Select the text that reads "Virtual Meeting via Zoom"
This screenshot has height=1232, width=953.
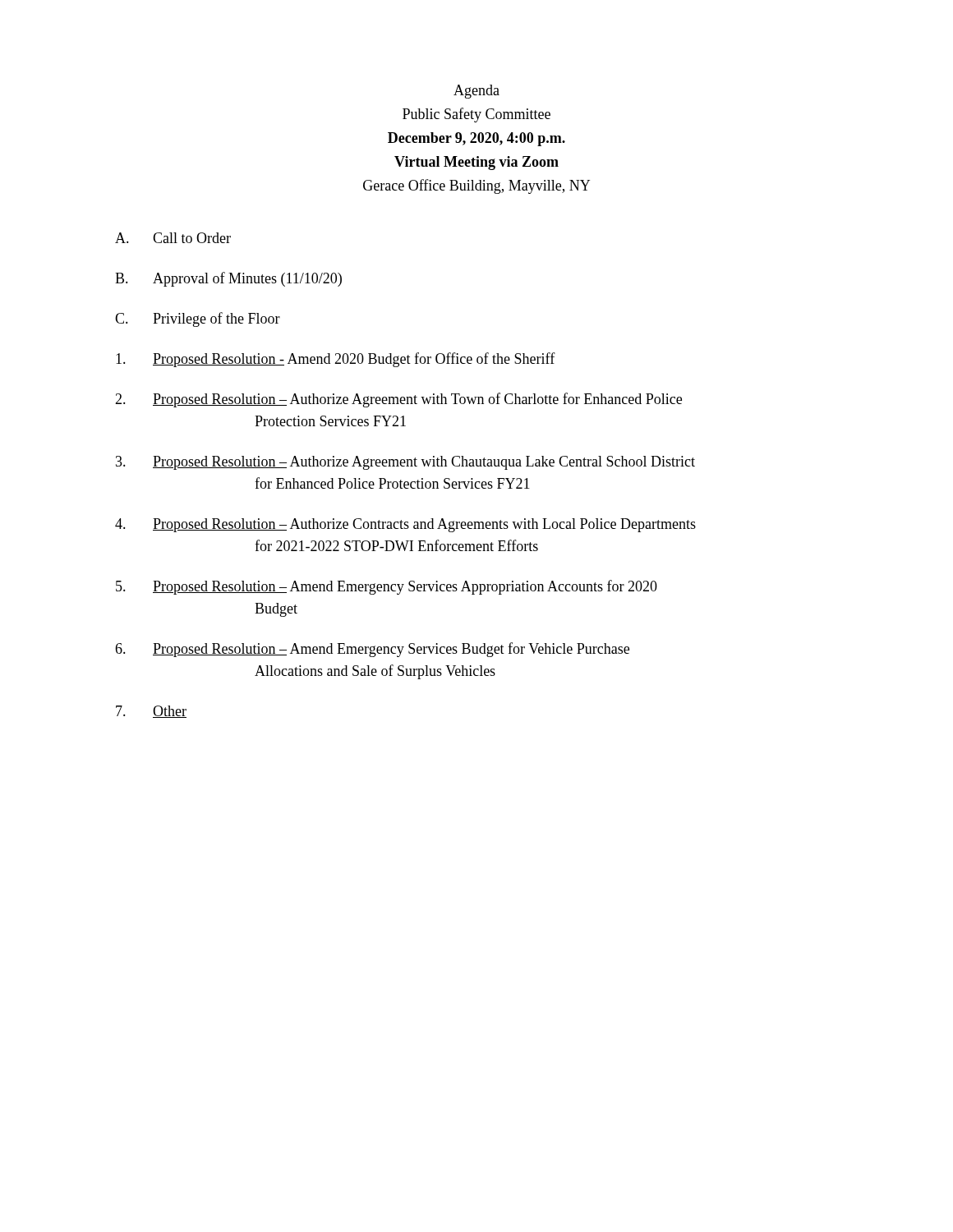pos(476,162)
